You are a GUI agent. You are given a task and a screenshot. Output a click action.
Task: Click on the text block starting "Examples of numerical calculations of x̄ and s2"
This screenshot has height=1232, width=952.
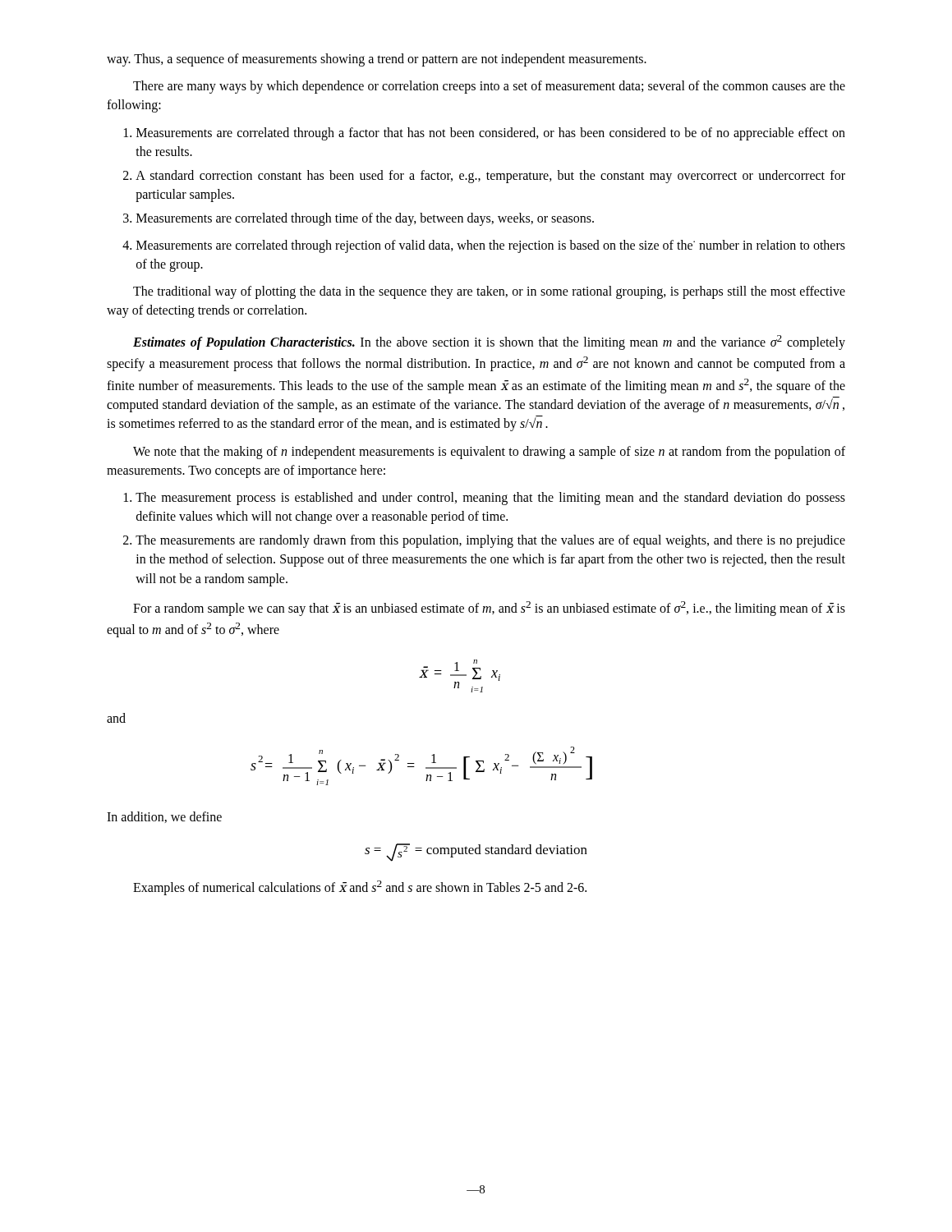(x=360, y=886)
